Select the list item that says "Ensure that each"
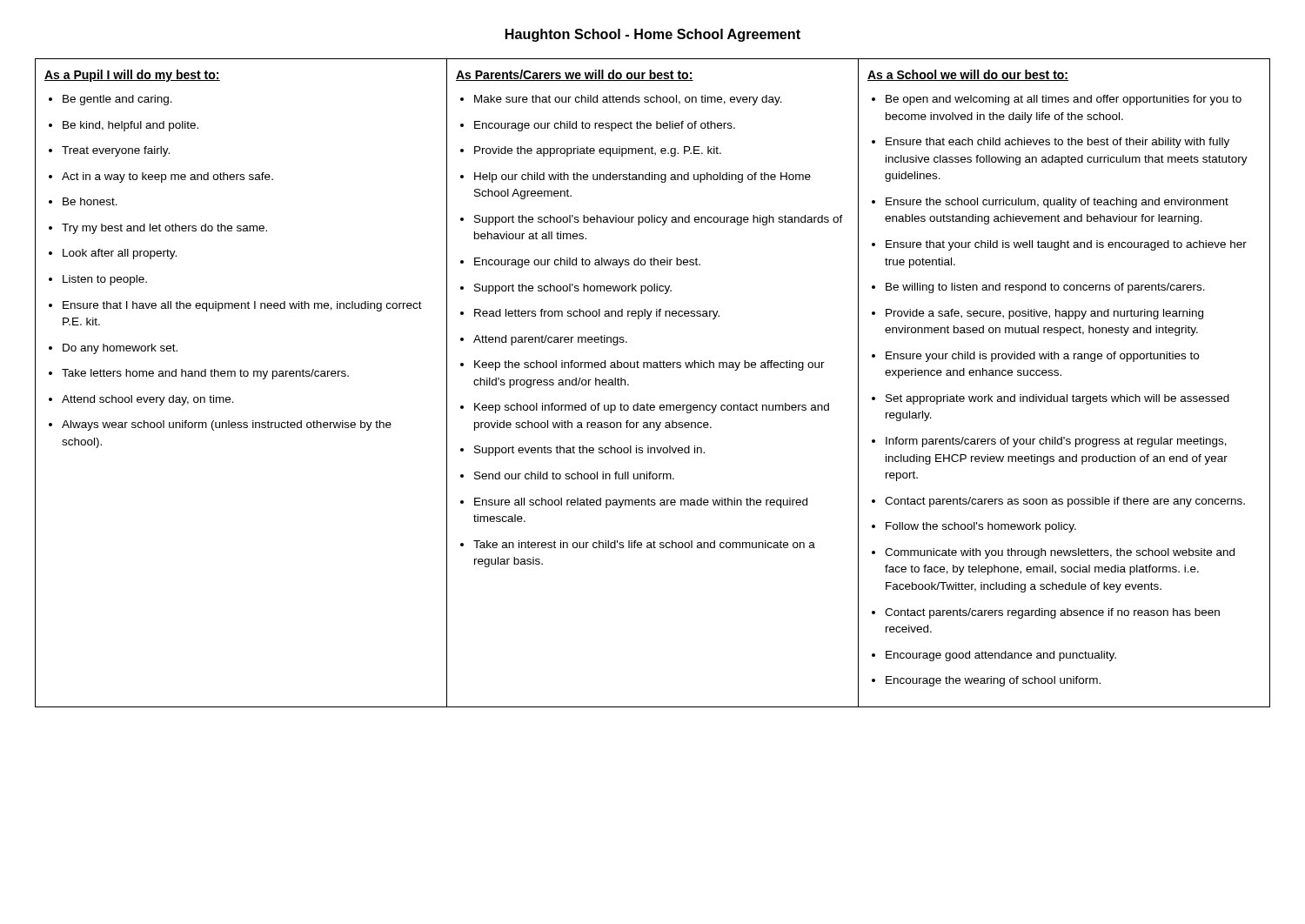This screenshot has height=924, width=1305. pyautogui.click(x=1066, y=159)
